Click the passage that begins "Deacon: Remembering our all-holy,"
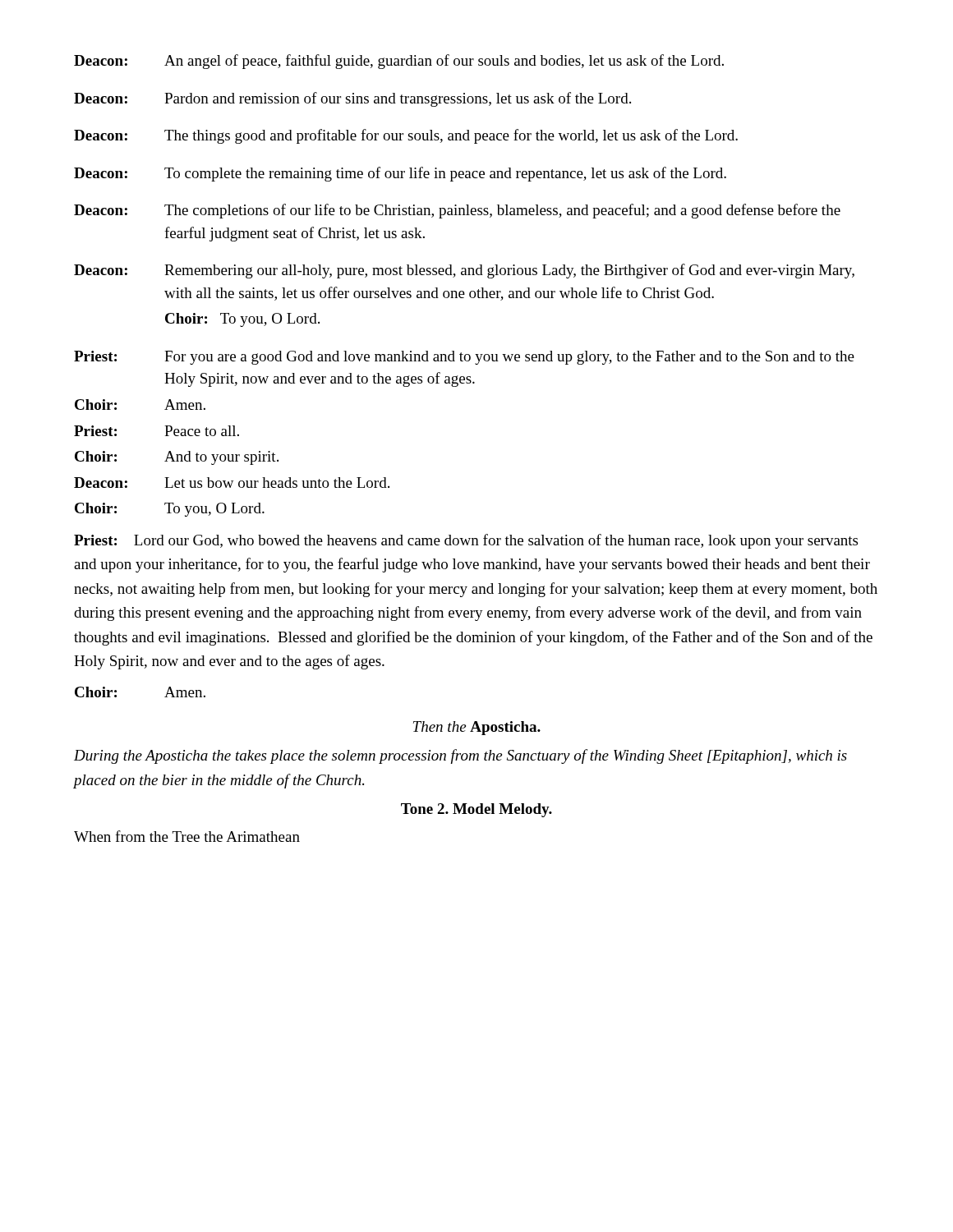Screen dimensions: 1232x953 pyautogui.click(x=476, y=282)
